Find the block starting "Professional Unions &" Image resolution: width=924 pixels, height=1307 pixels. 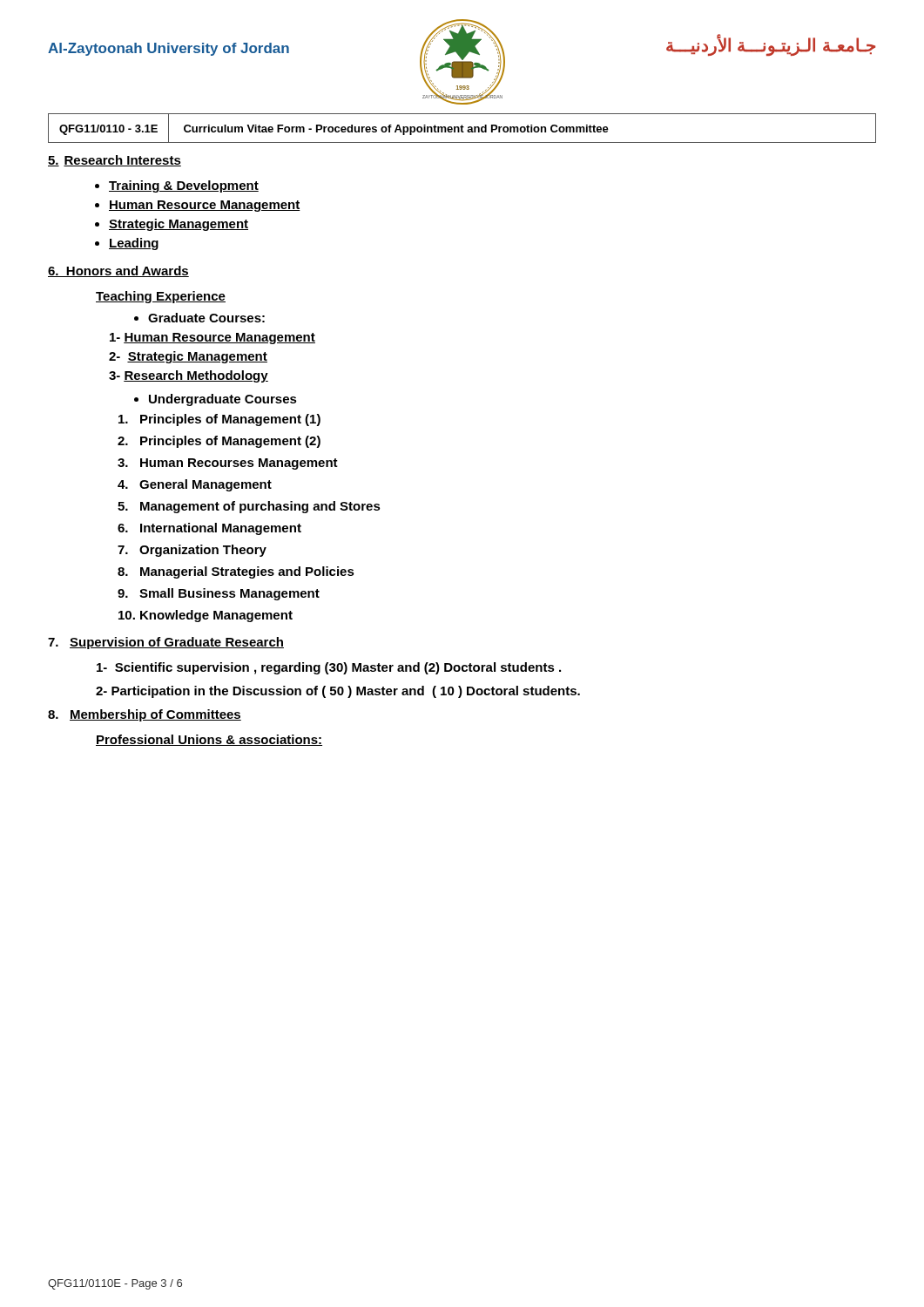pyautogui.click(x=209, y=739)
